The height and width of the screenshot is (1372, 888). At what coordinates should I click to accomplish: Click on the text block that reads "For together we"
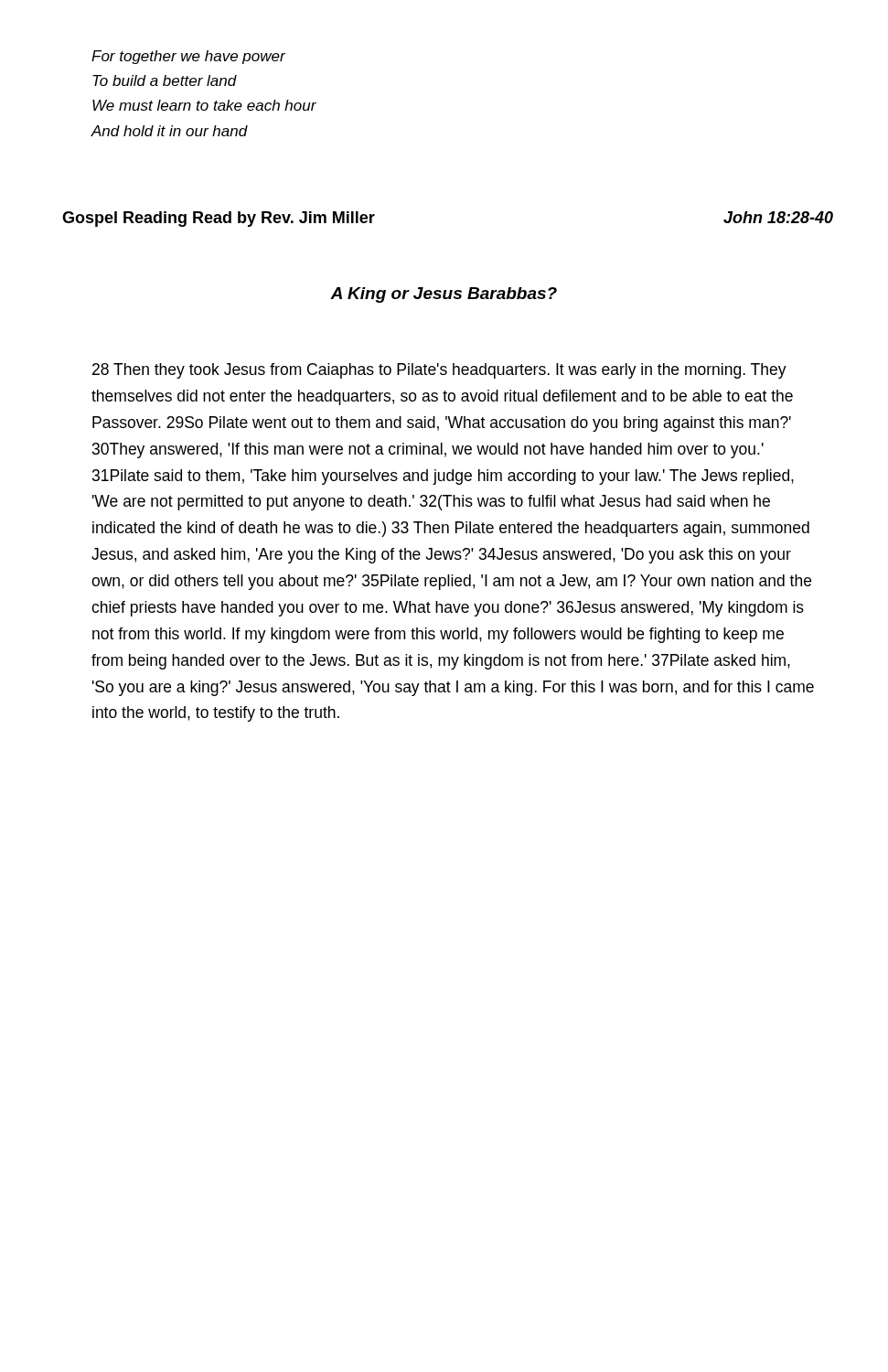(204, 94)
